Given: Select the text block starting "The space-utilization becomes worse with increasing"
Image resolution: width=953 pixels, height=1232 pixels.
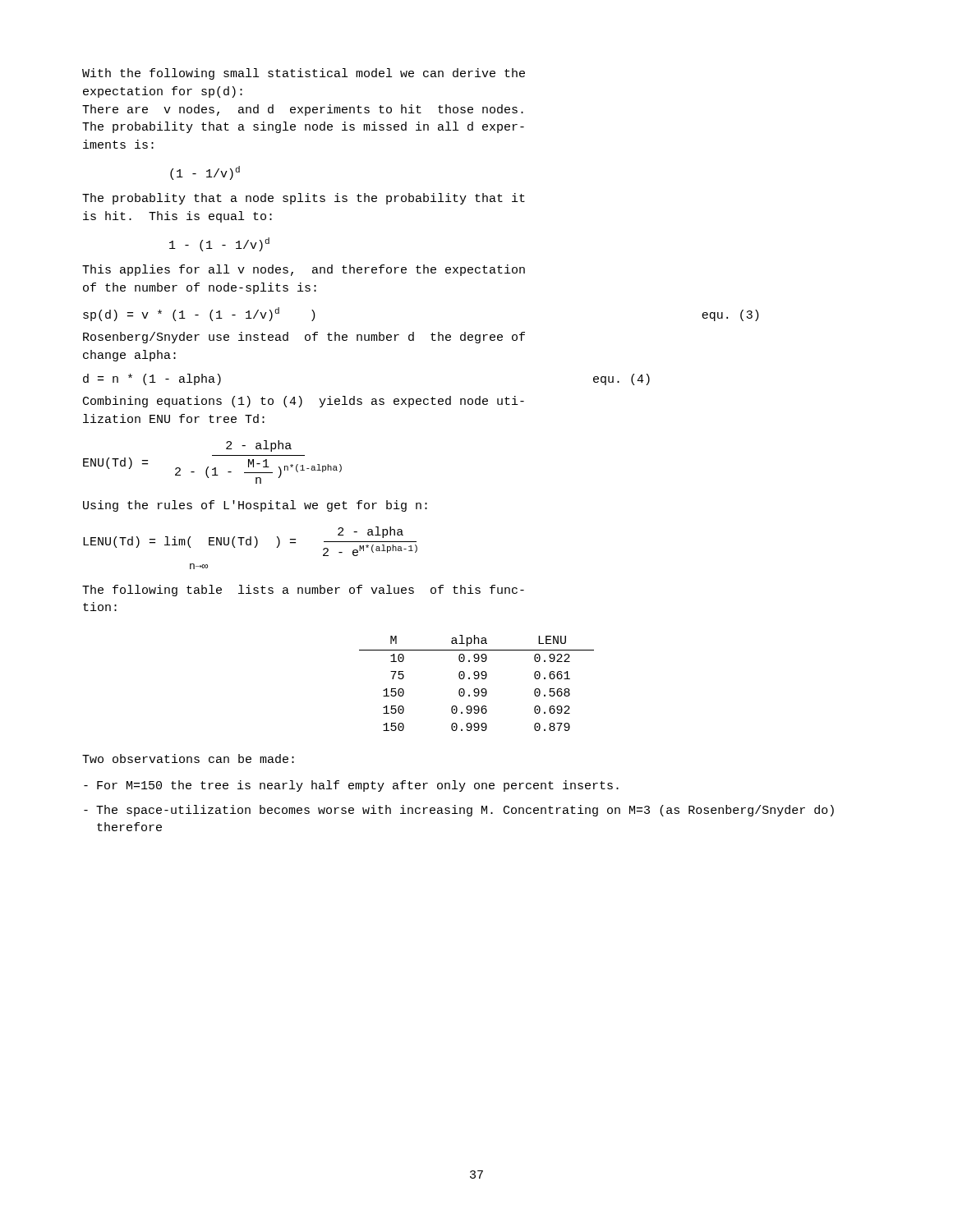Looking at the screenshot, I should point(476,820).
